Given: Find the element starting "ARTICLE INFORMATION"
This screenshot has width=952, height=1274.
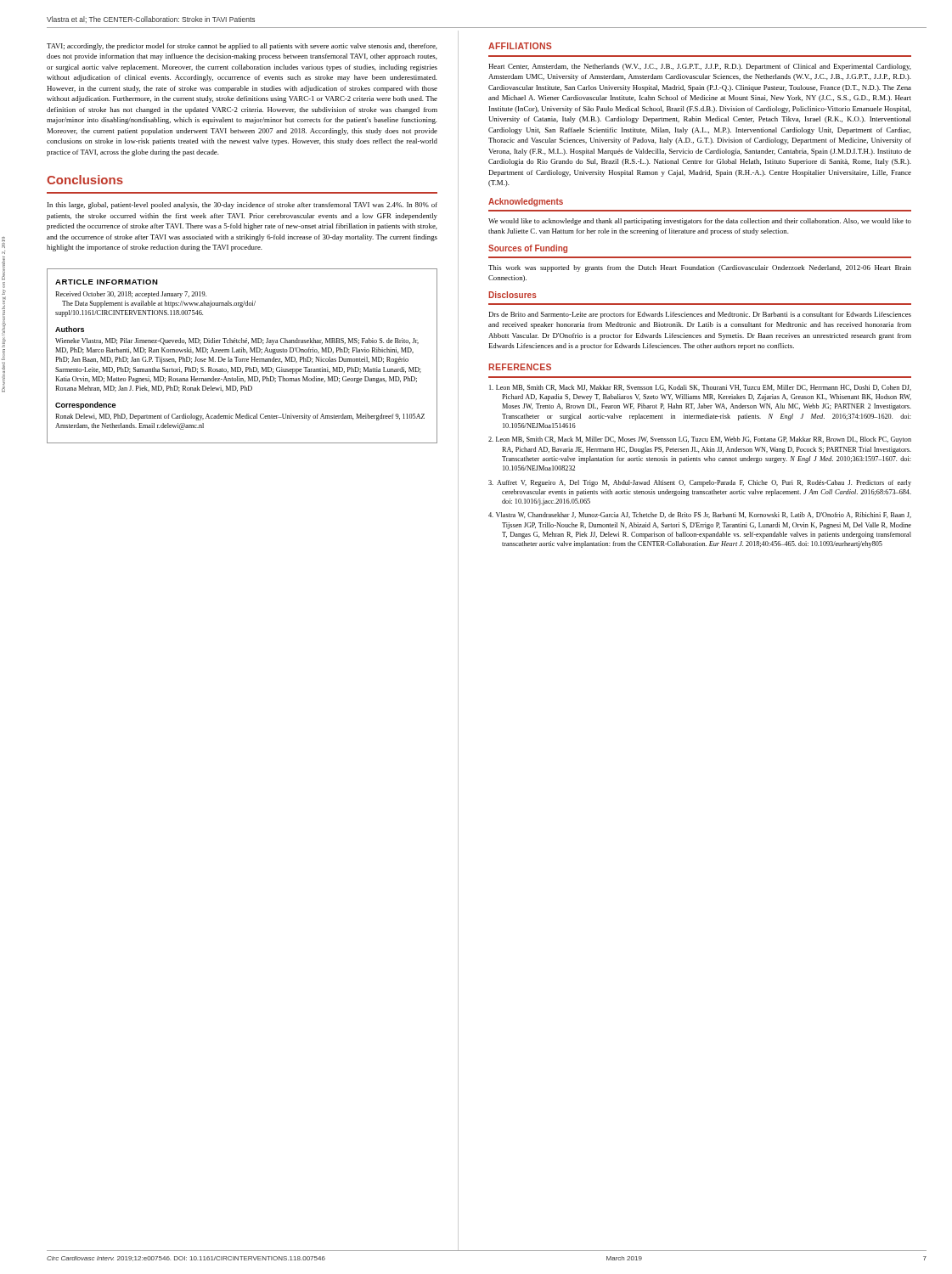Looking at the screenshot, I should click(x=107, y=281).
